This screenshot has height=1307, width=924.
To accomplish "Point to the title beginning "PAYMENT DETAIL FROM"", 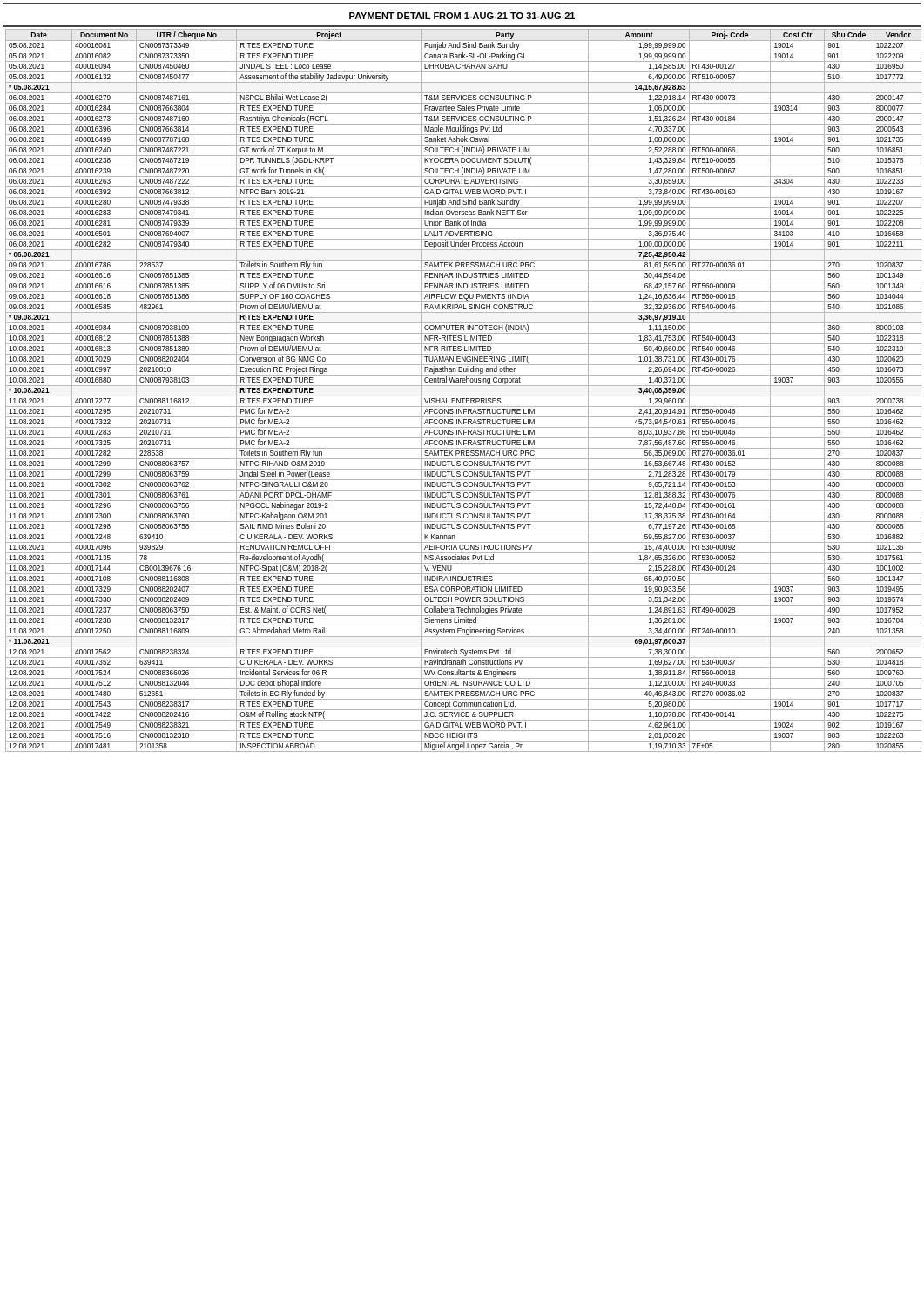I will pos(462,16).
